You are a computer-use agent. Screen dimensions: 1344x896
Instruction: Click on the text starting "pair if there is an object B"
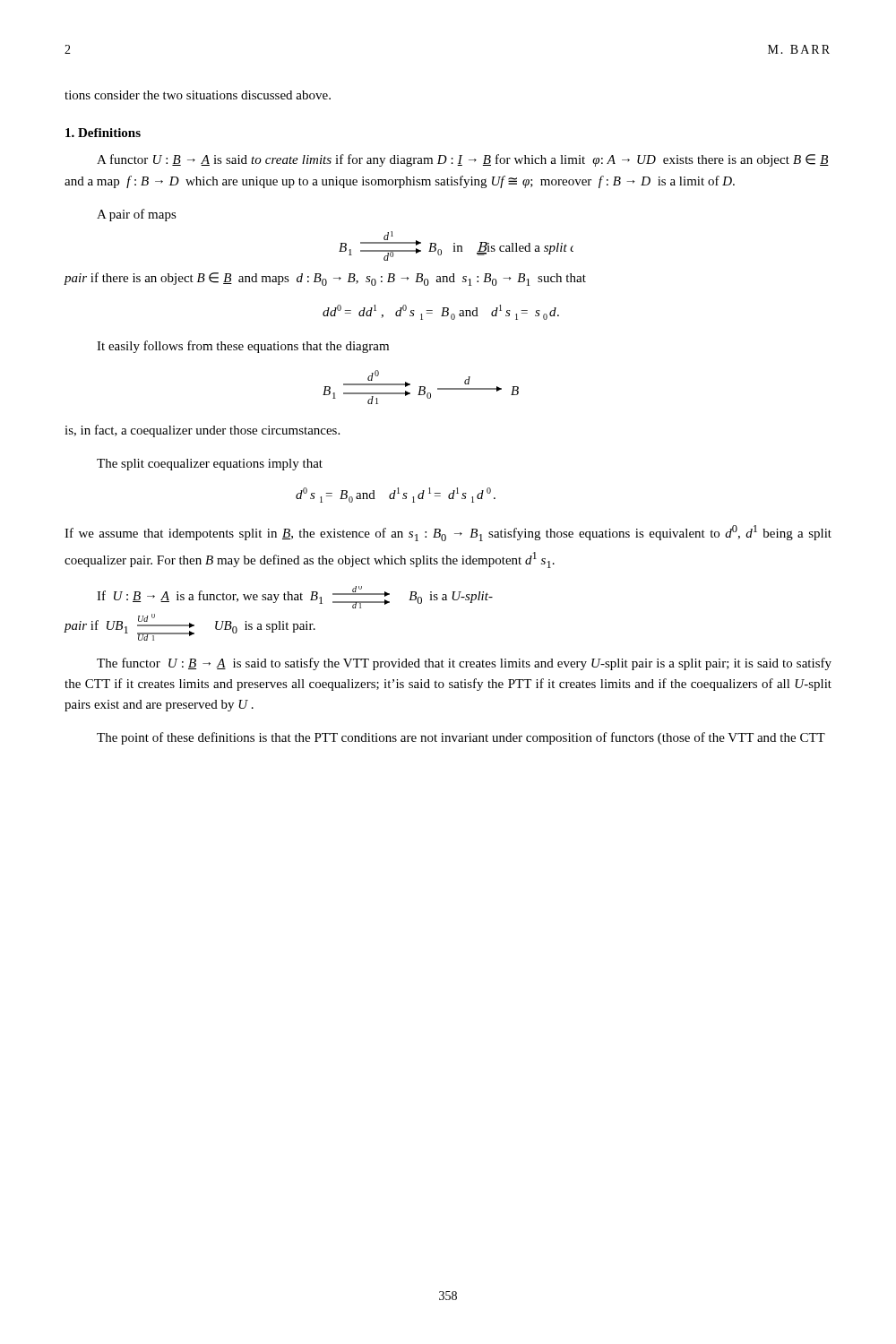(x=325, y=280)
